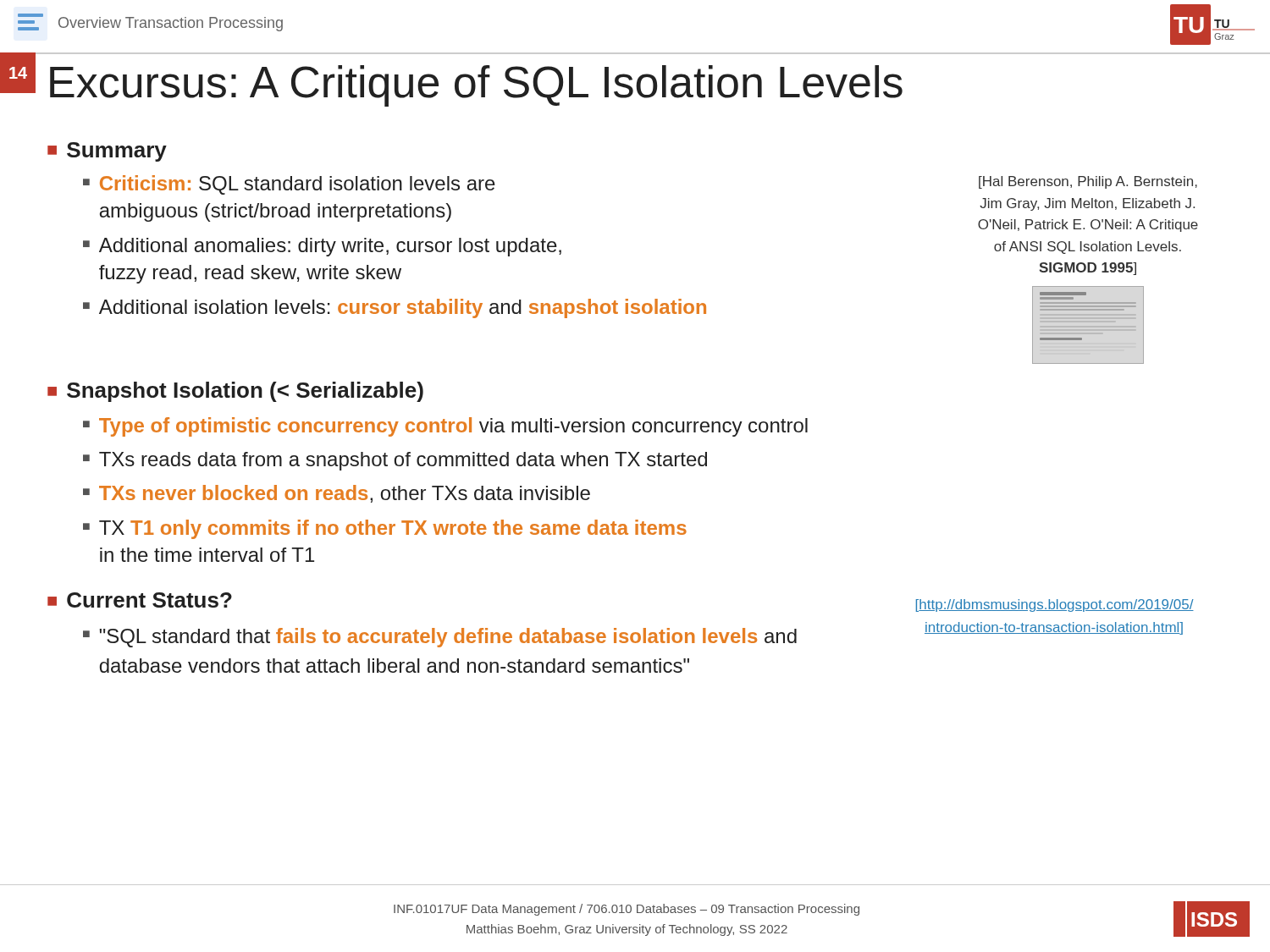
Task: Select the passage starting "■ Additional anomalies: dirty write,"
Action: coord(323,259)
